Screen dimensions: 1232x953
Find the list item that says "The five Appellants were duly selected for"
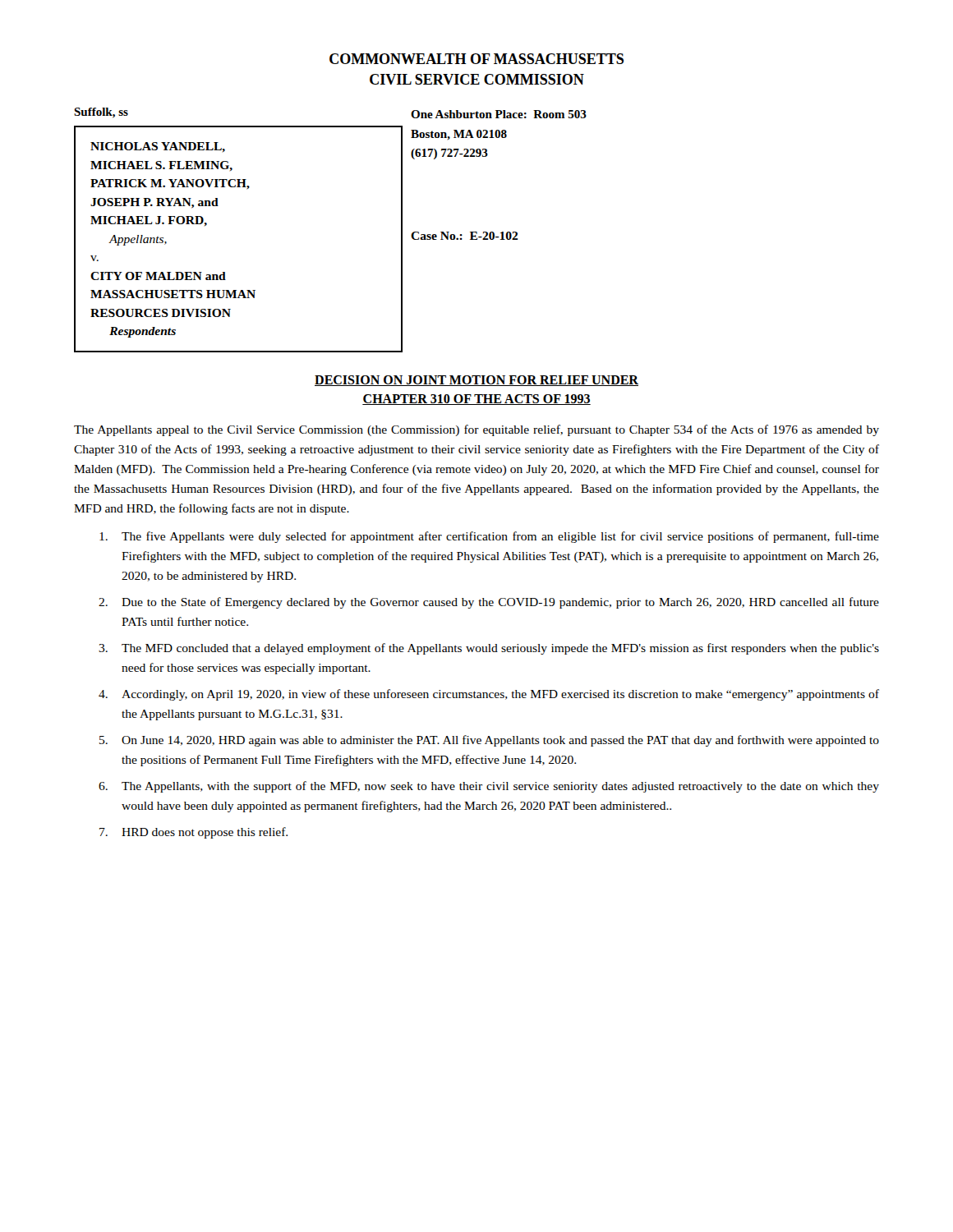(x=489, y=556)
